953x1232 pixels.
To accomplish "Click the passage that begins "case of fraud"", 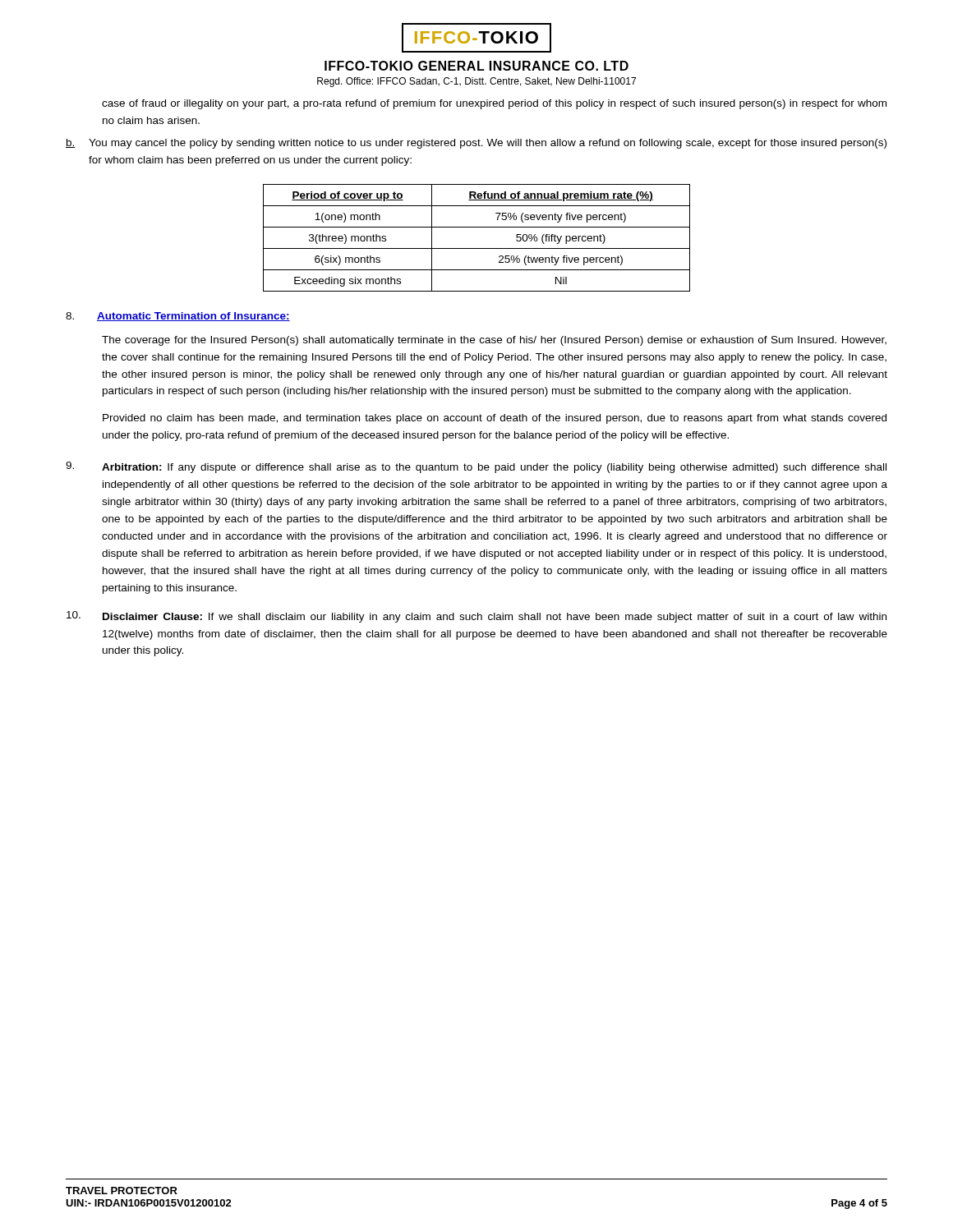I will pos(495,112).
